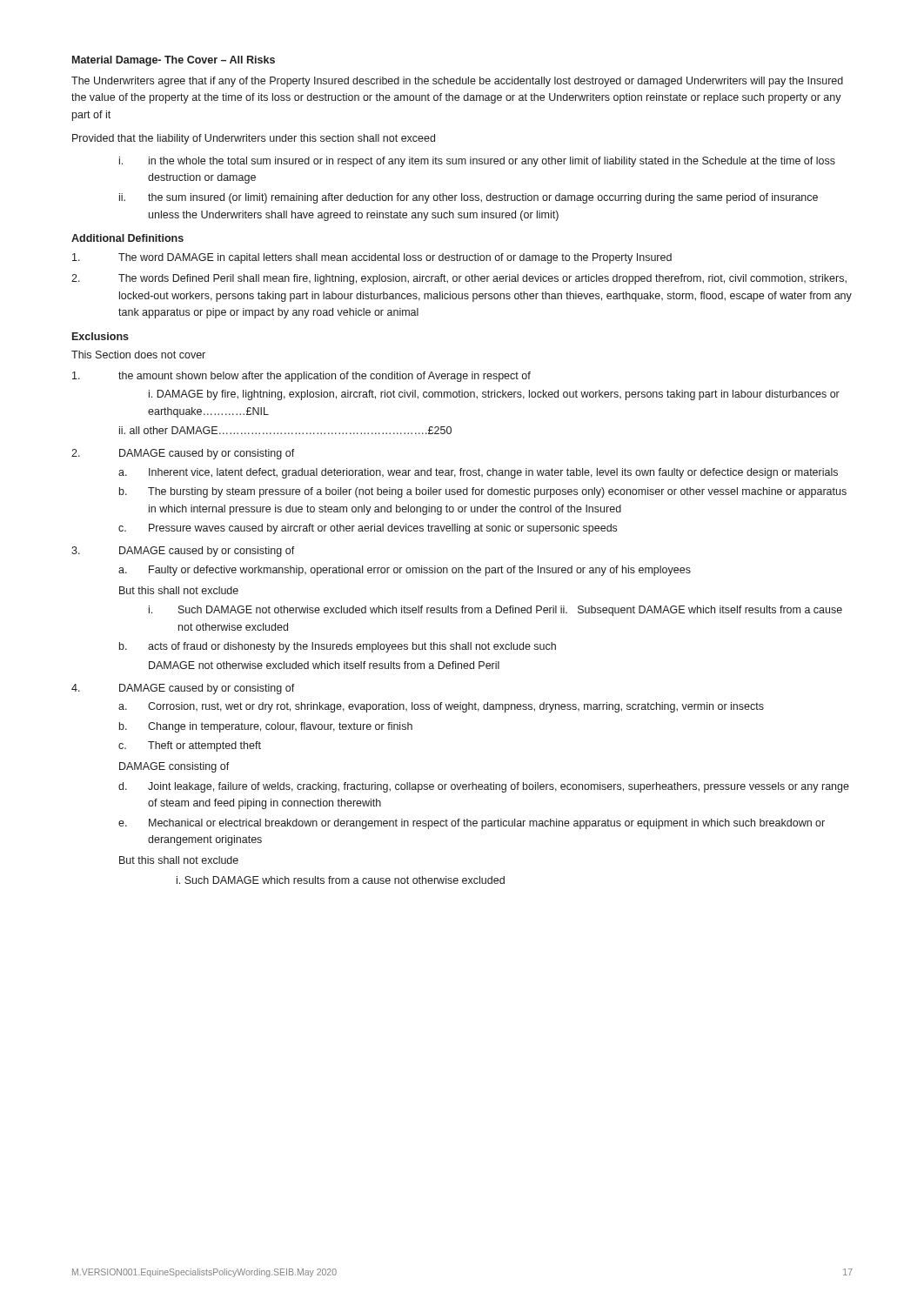
Task: Select the element starting "c. Theft or attempted theft"
Action: (190, 746)
